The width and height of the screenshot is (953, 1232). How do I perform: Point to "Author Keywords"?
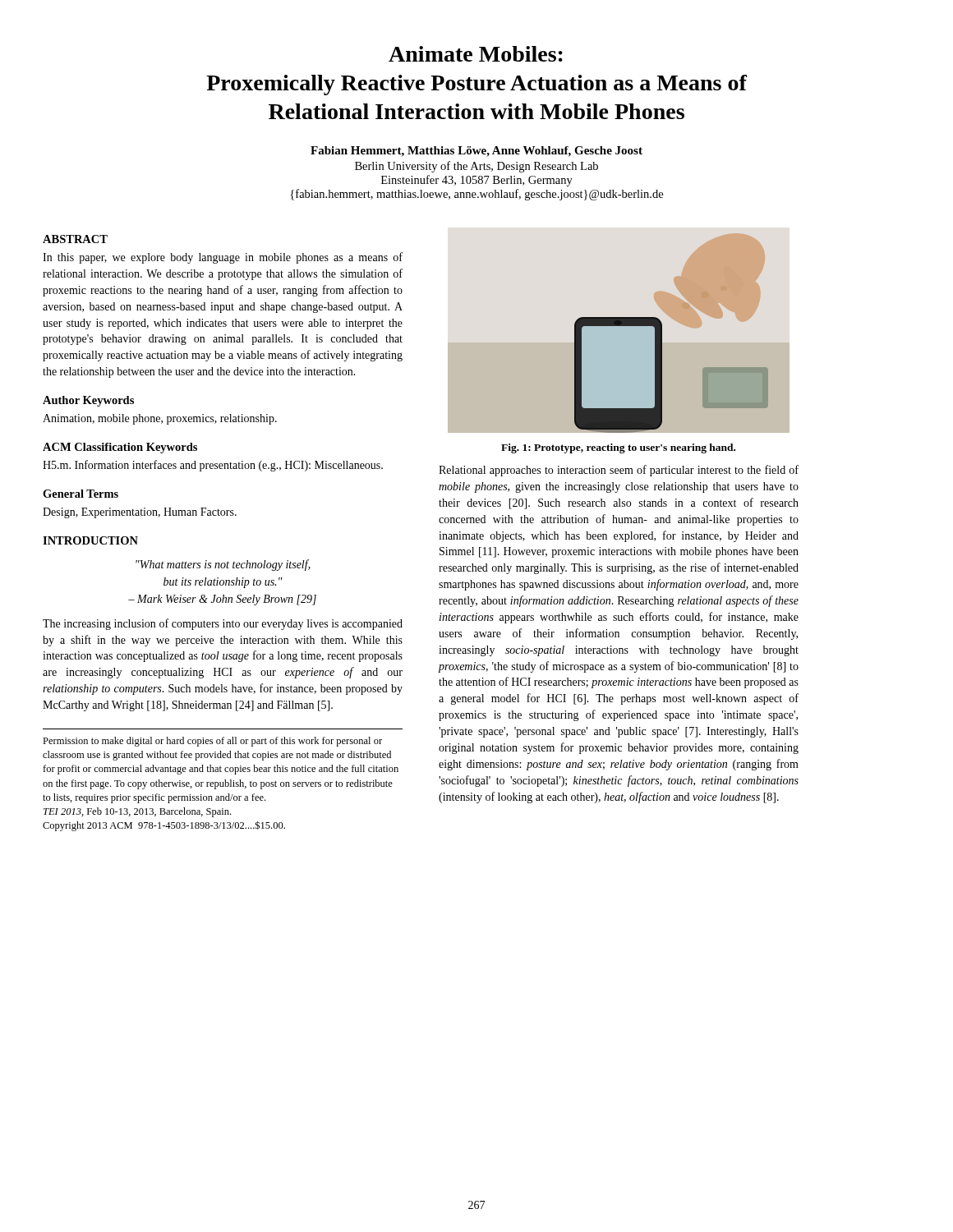point(88,400)
